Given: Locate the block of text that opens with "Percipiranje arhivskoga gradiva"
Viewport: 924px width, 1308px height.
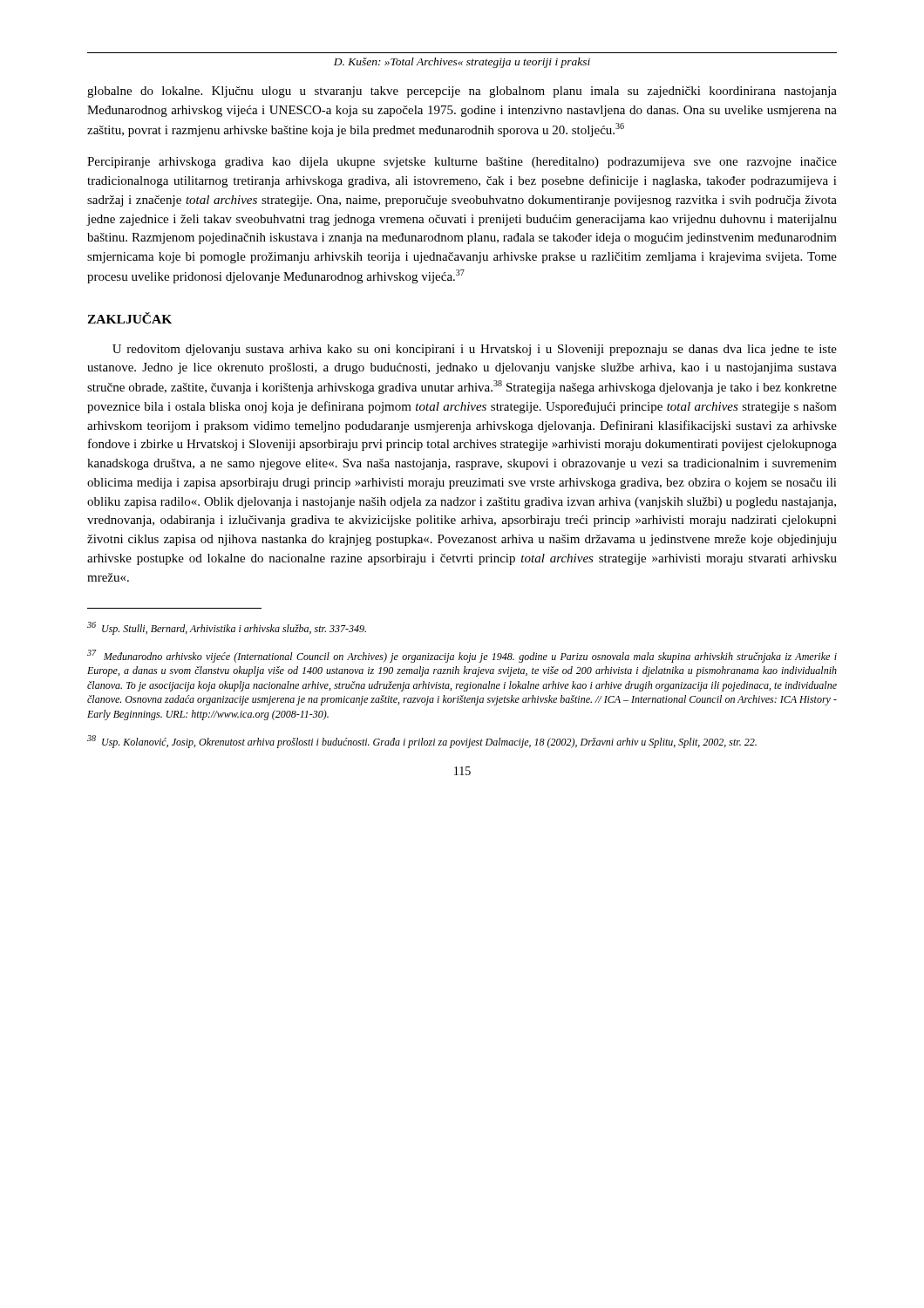Looking at the screenshot, I should pyautogui.click(x=462, y=220).
